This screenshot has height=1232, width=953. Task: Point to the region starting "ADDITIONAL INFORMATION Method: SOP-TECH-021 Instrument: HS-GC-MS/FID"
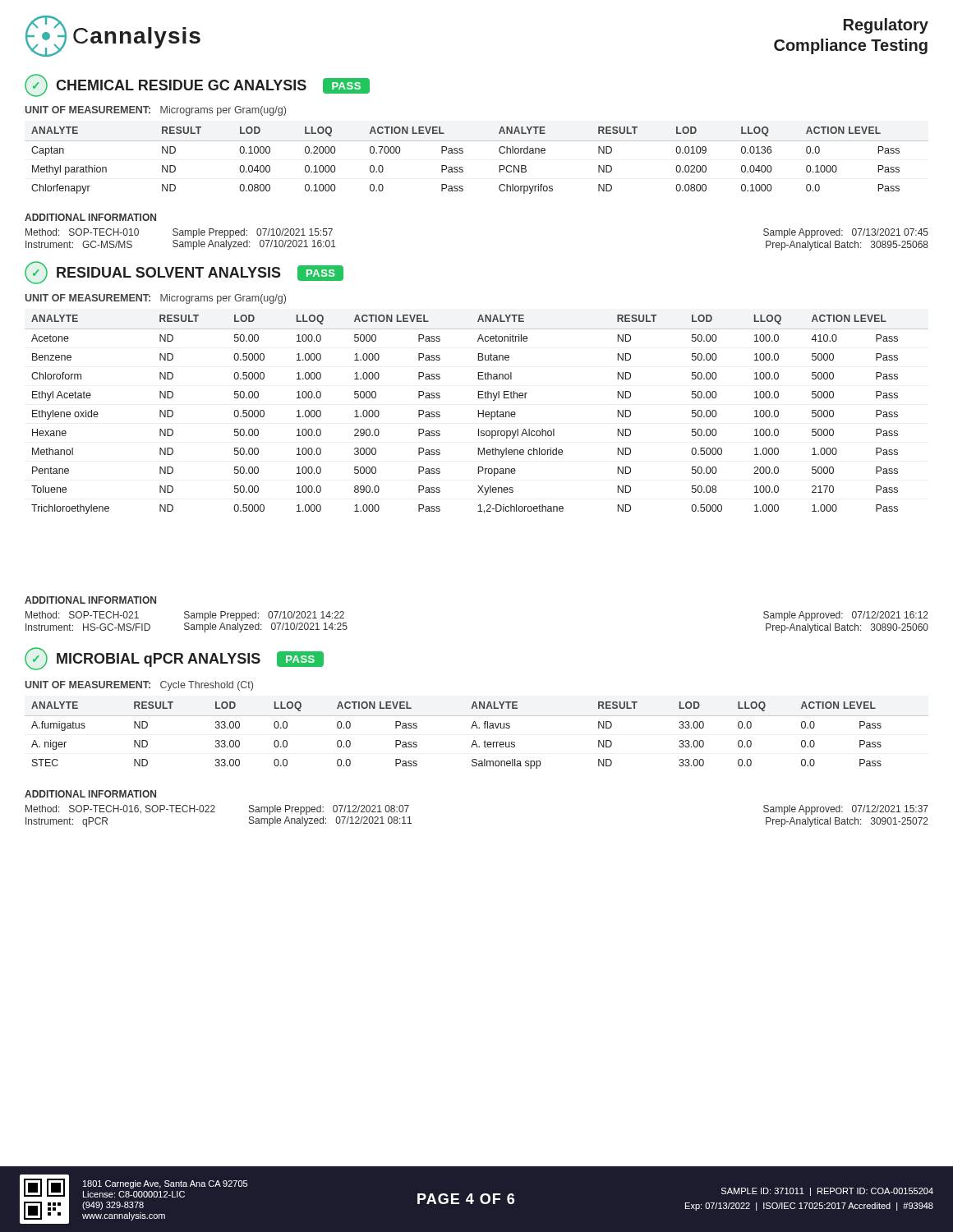coord(90,600)
